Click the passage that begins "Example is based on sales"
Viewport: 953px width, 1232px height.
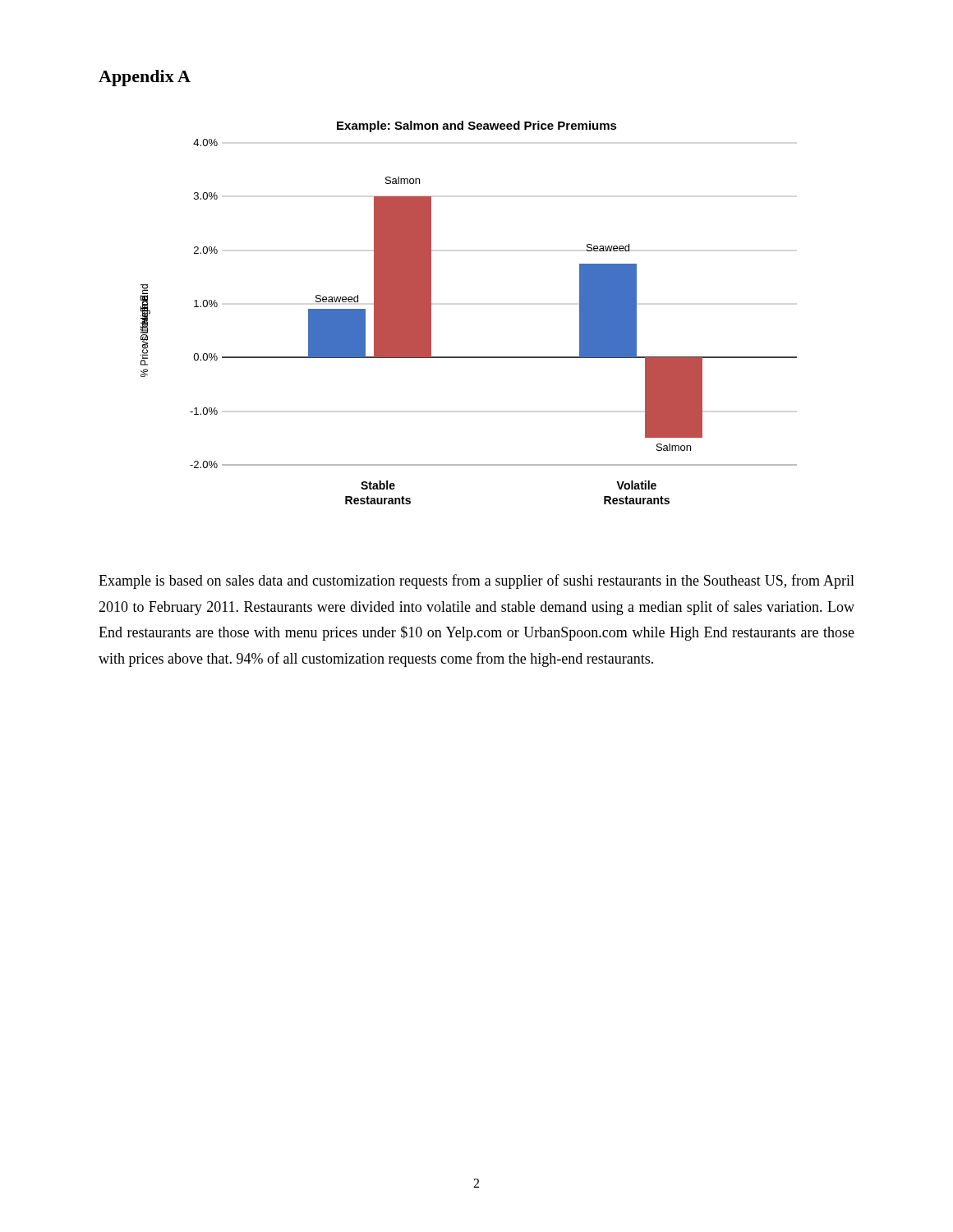[x=476, y=620]
